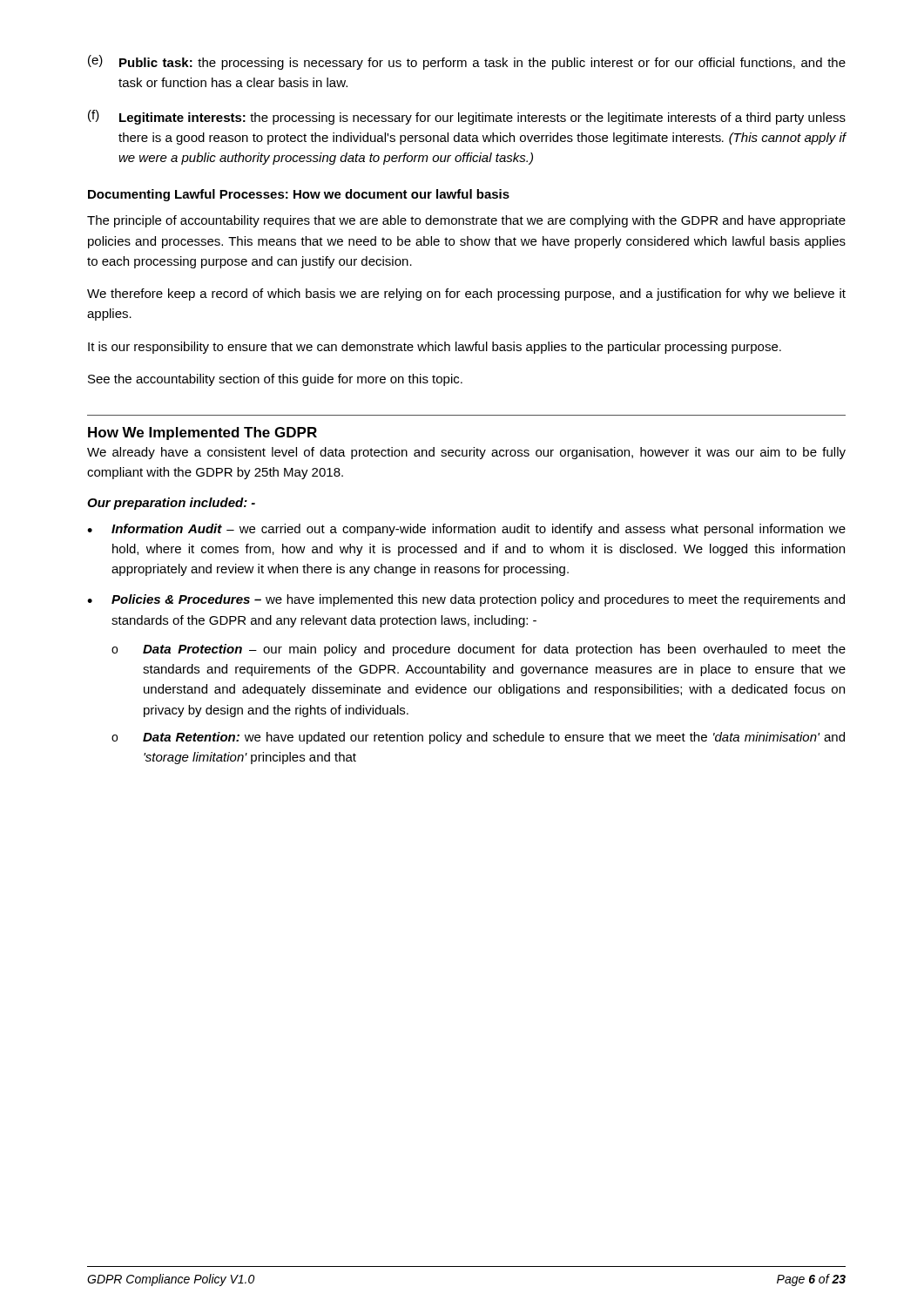Click the passage that begins "The principle of accountability requires that we"
The height and width of the screenshot is (1307, 924).
pos(466,240)
